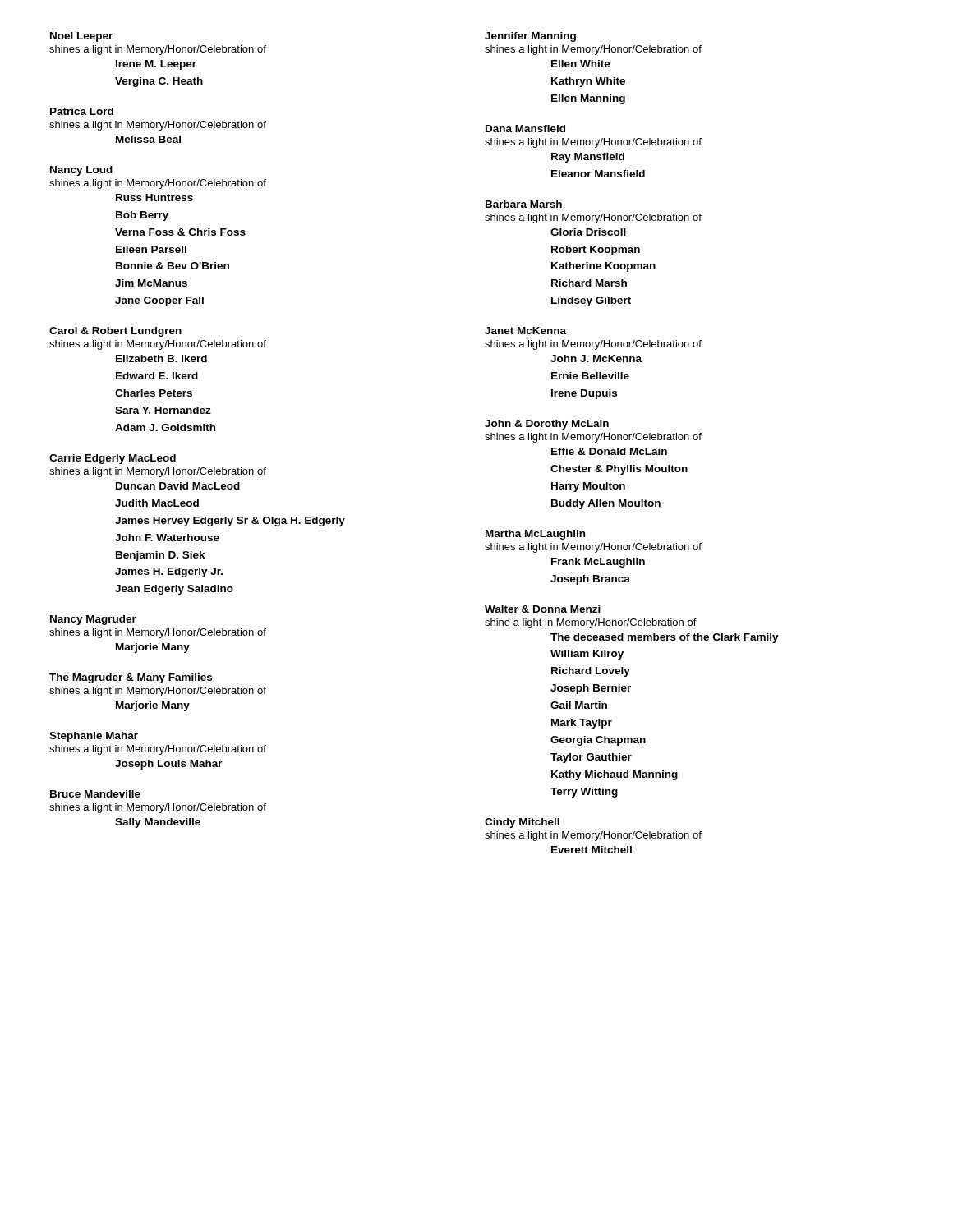
Task: Where is the passage that starts "Noel Leeper shines a light in Memory/Honor/Celebration of"?
Action: coord(251,60)
